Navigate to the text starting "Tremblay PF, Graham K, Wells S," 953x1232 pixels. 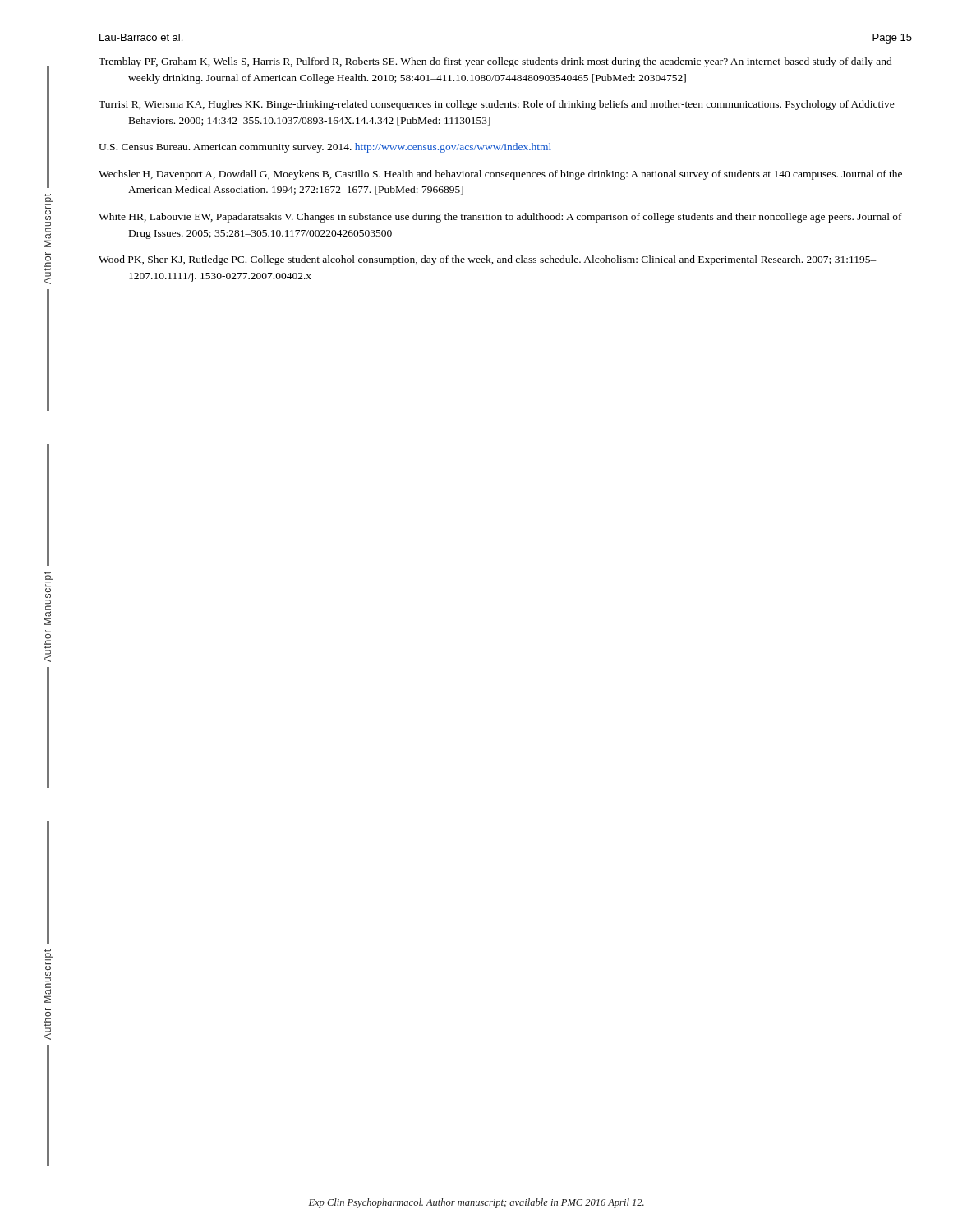pyautogui.click(x=495, y=69)
